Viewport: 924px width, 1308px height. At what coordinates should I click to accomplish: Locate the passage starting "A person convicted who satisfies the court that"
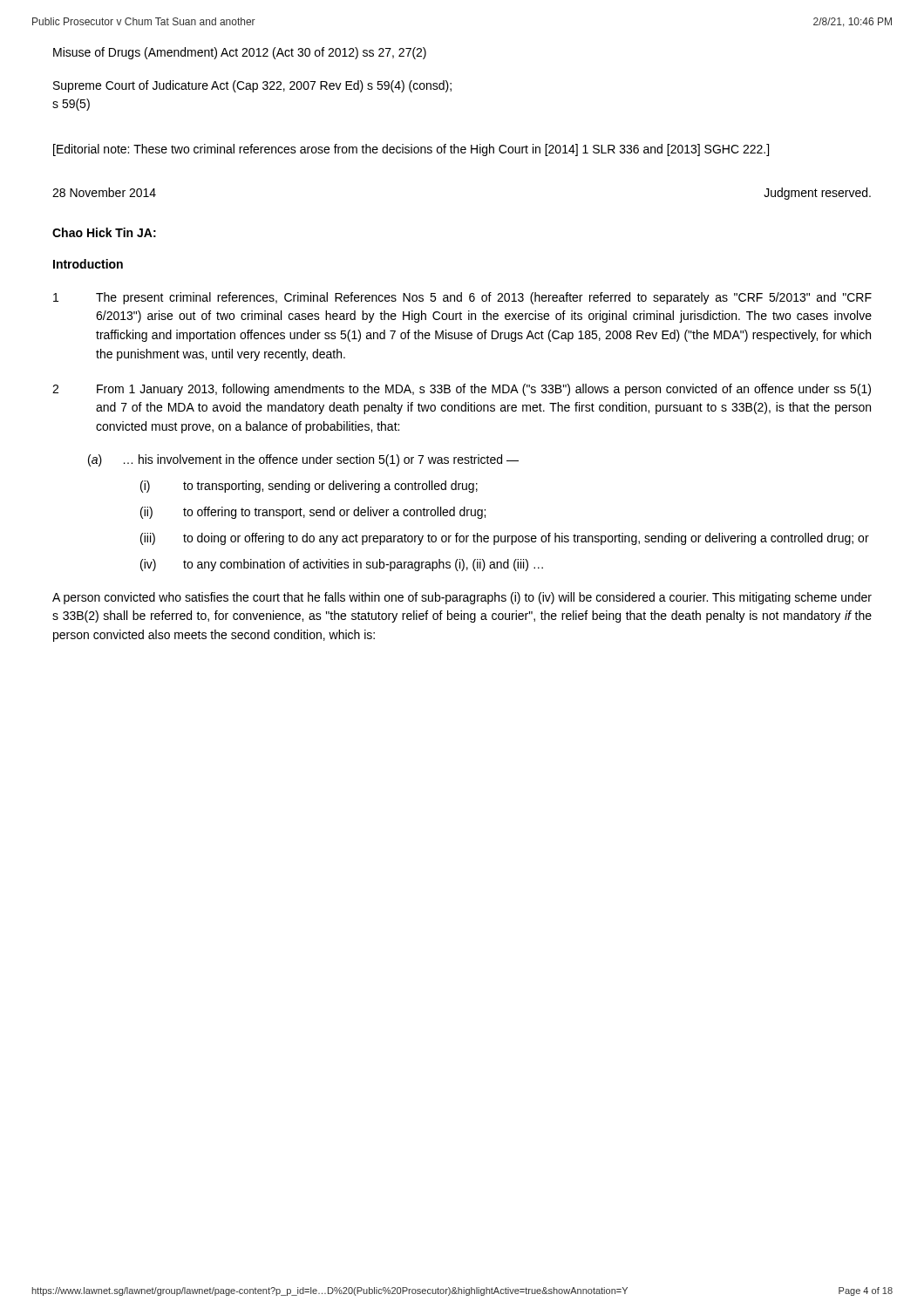(x=462, y=616)
